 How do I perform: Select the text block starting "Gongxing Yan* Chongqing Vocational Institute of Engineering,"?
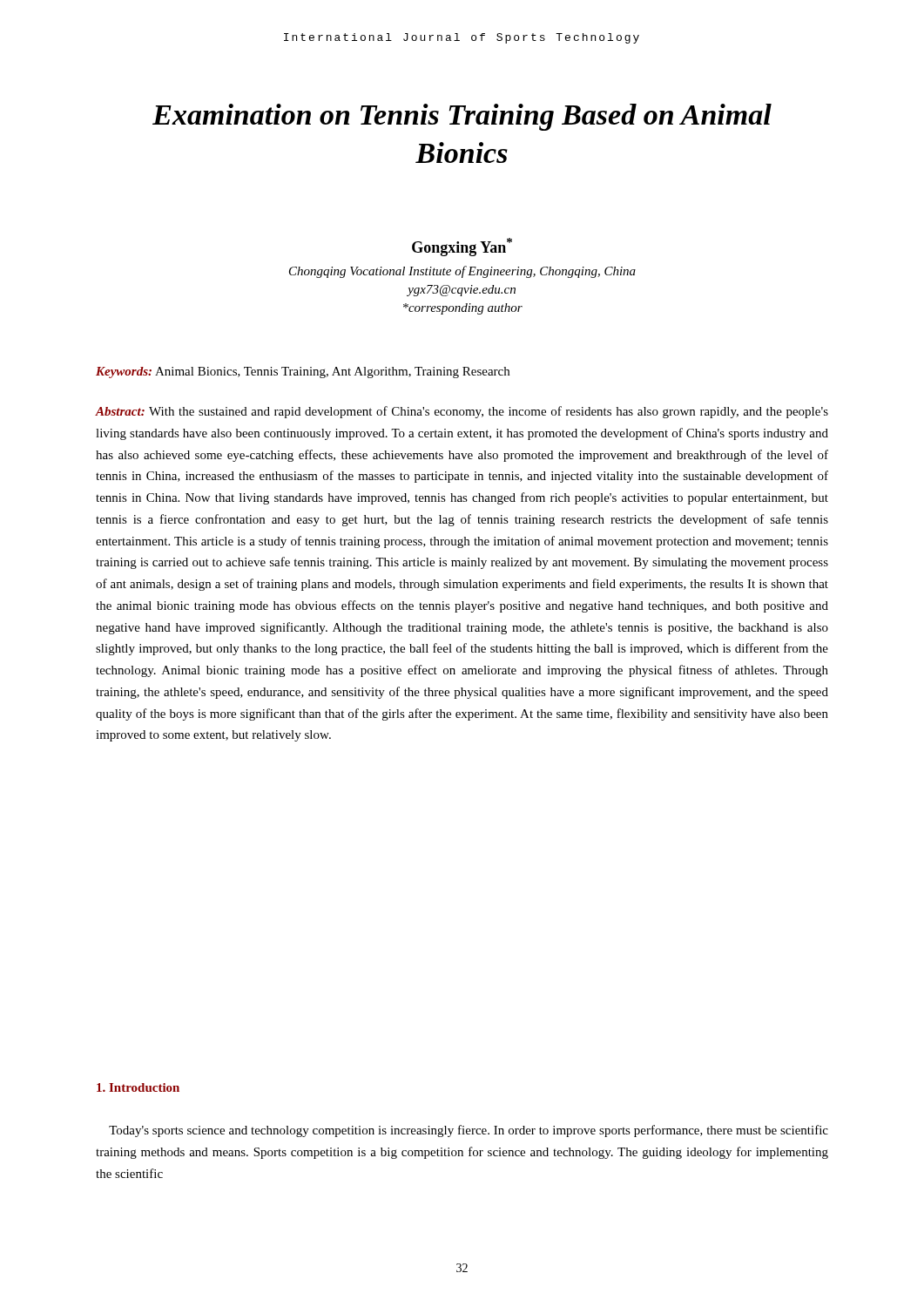pyautogui.click(x=462, y=275)
